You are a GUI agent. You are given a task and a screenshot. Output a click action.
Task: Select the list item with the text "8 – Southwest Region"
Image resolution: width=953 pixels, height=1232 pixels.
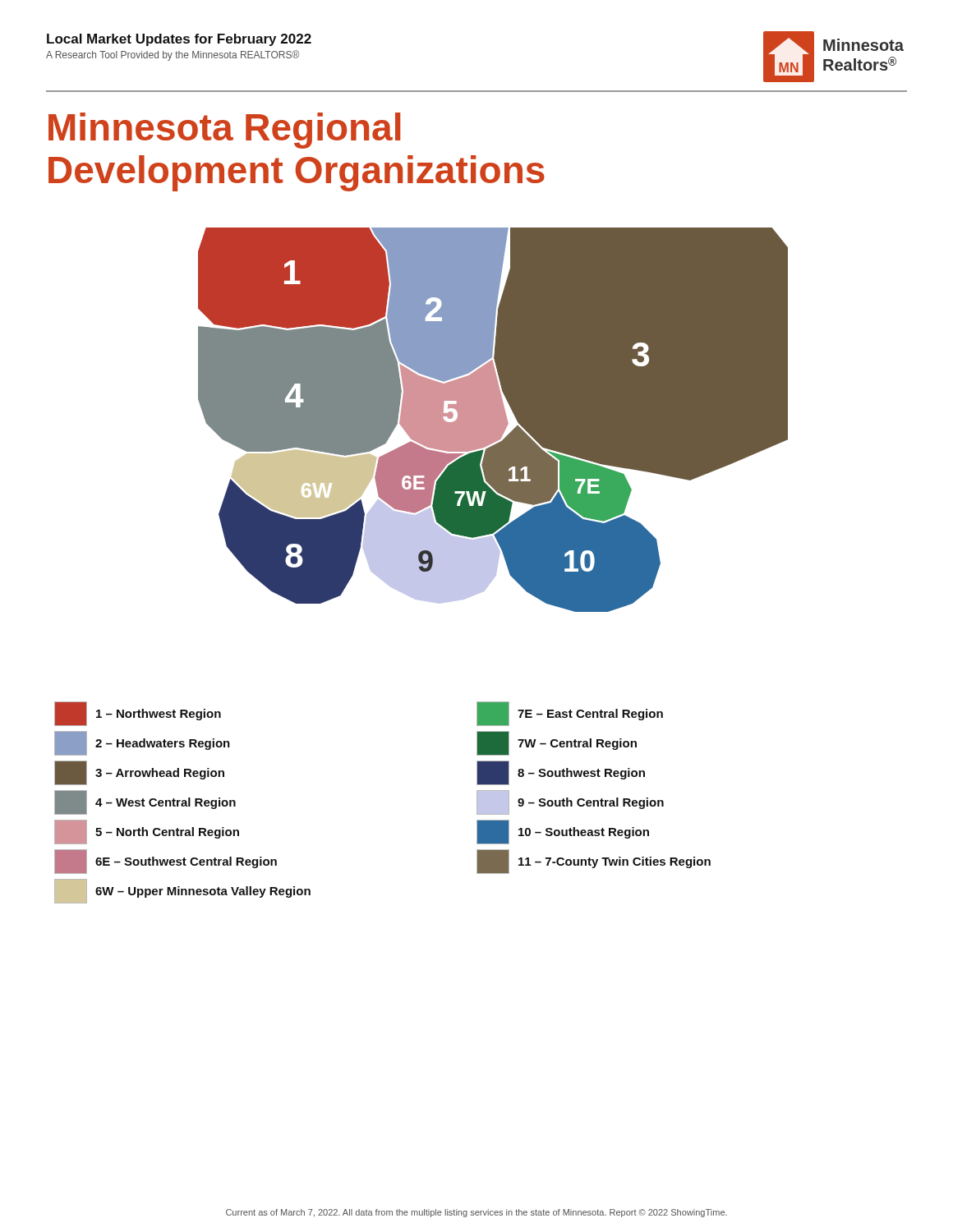click(x=561, y=773)
